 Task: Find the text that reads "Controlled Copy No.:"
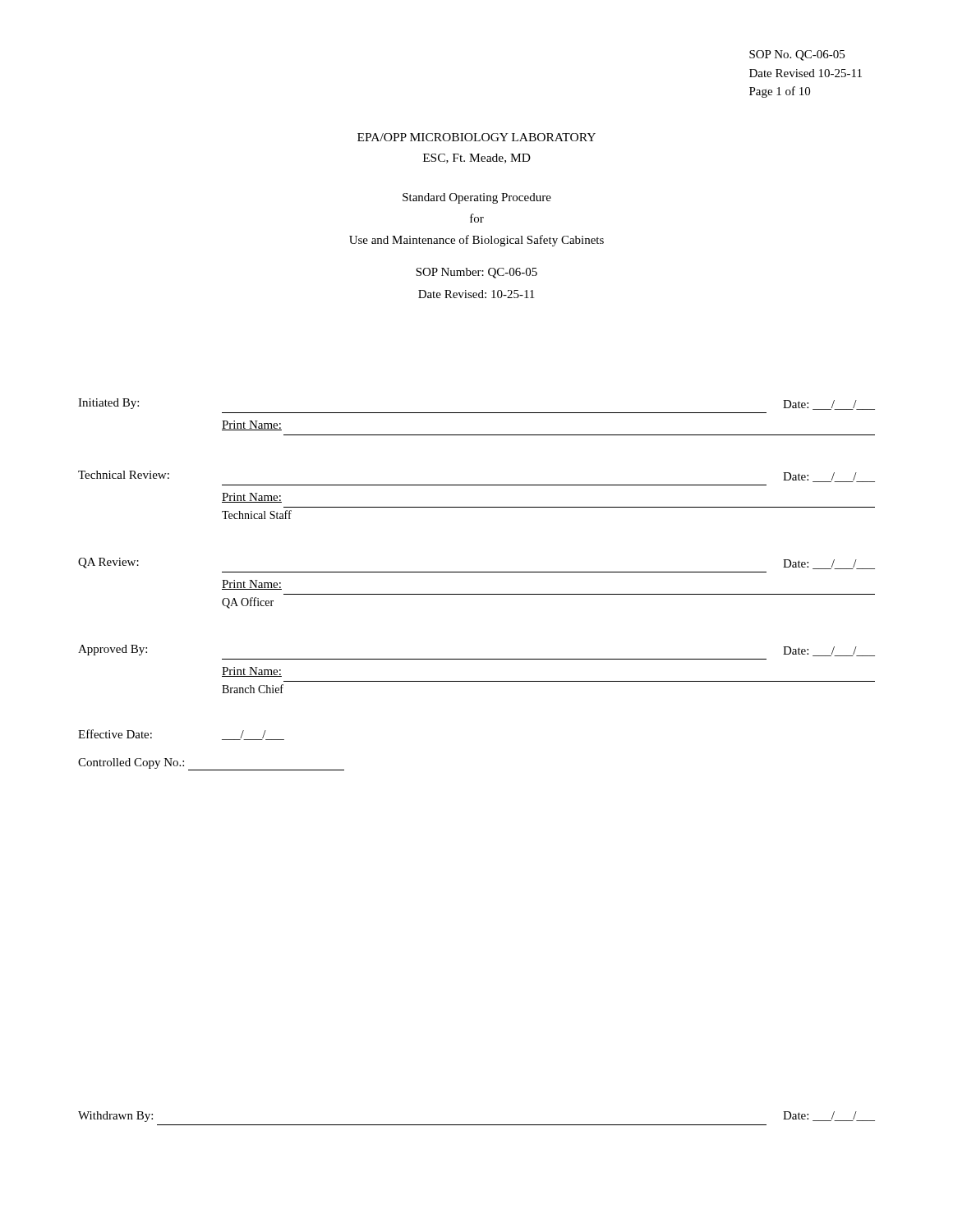[211, 763]
